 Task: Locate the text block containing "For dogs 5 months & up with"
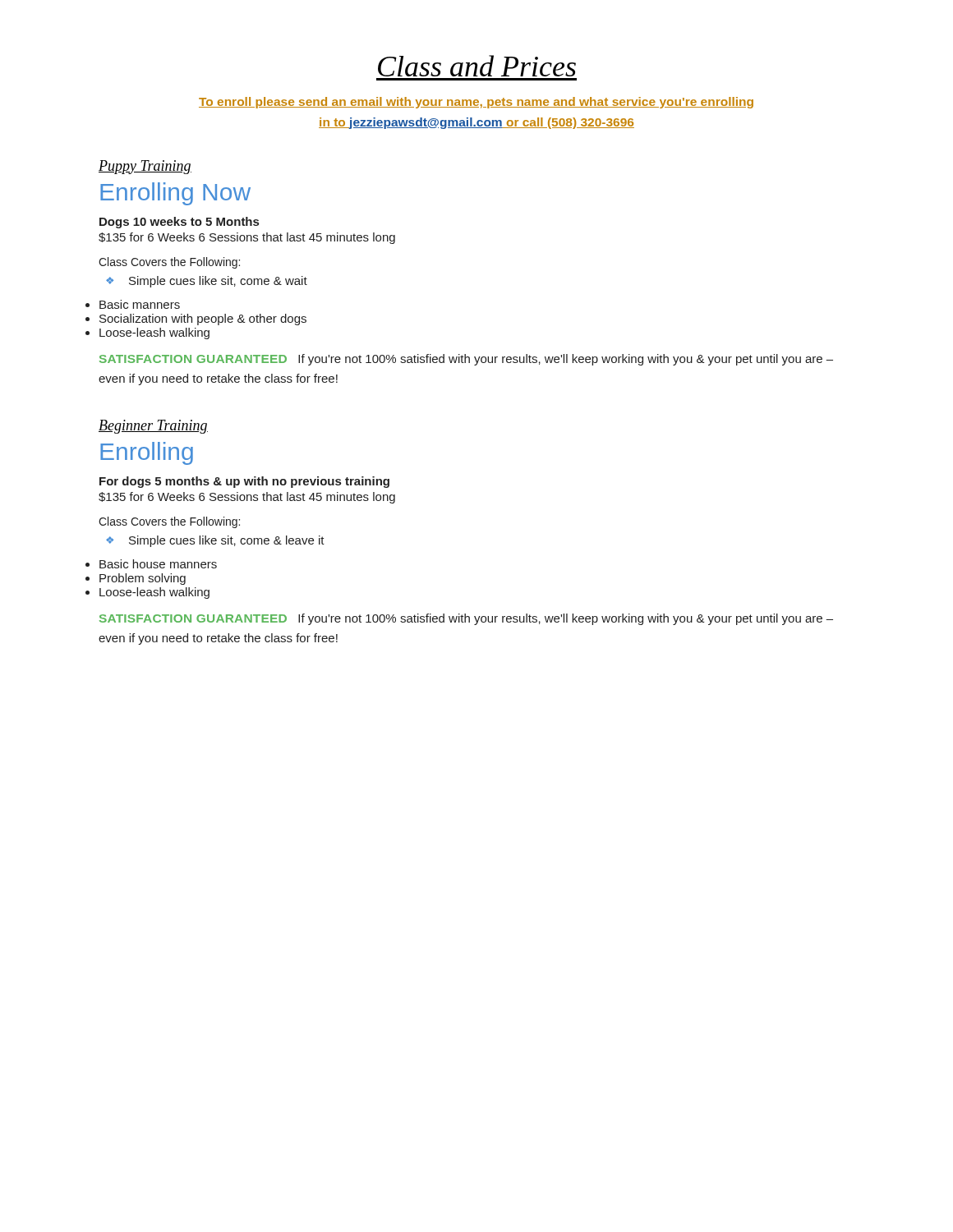click(x=244, y=482)
